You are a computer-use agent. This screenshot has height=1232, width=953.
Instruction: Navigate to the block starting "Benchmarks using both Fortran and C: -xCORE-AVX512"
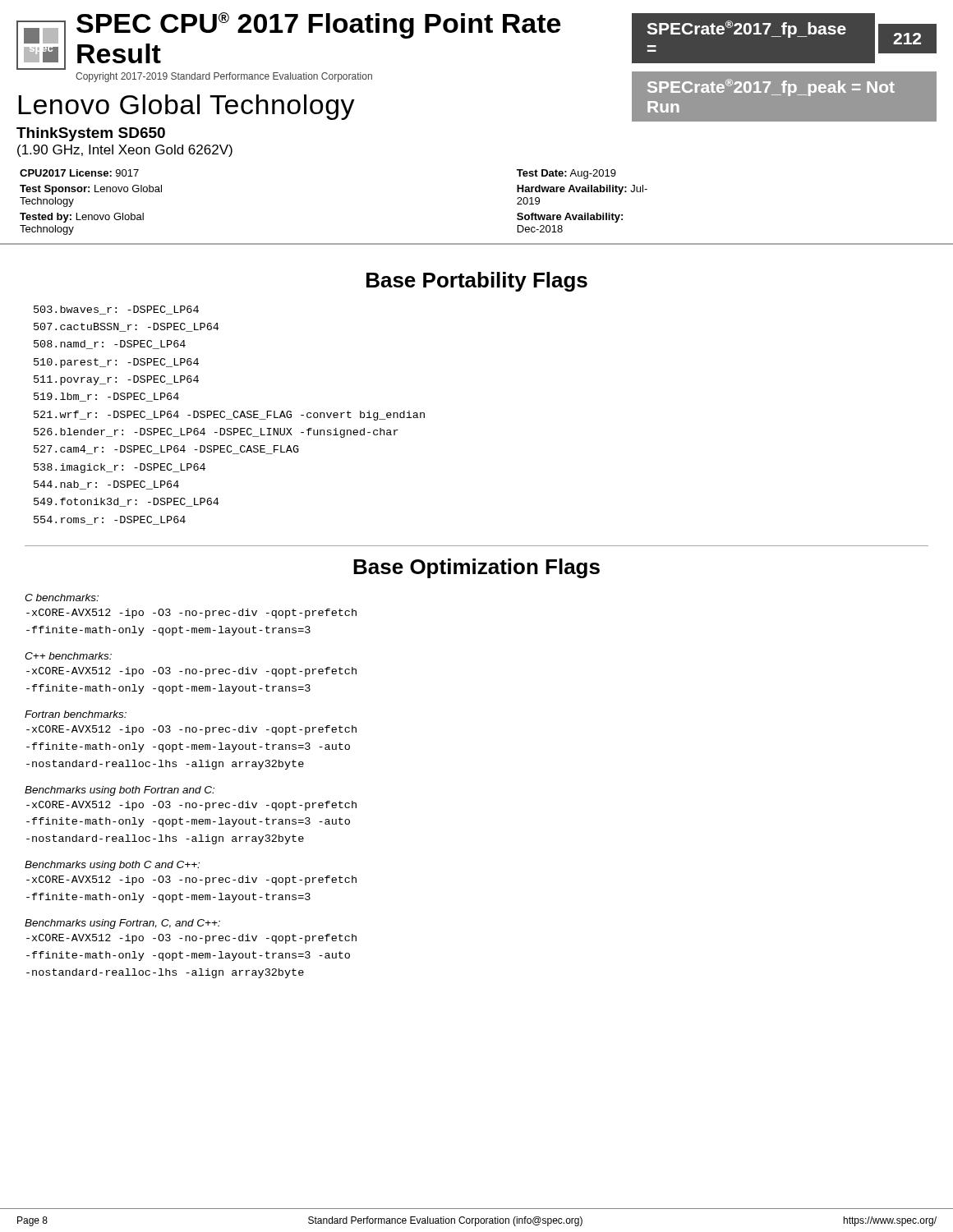(x=120, y=791)
